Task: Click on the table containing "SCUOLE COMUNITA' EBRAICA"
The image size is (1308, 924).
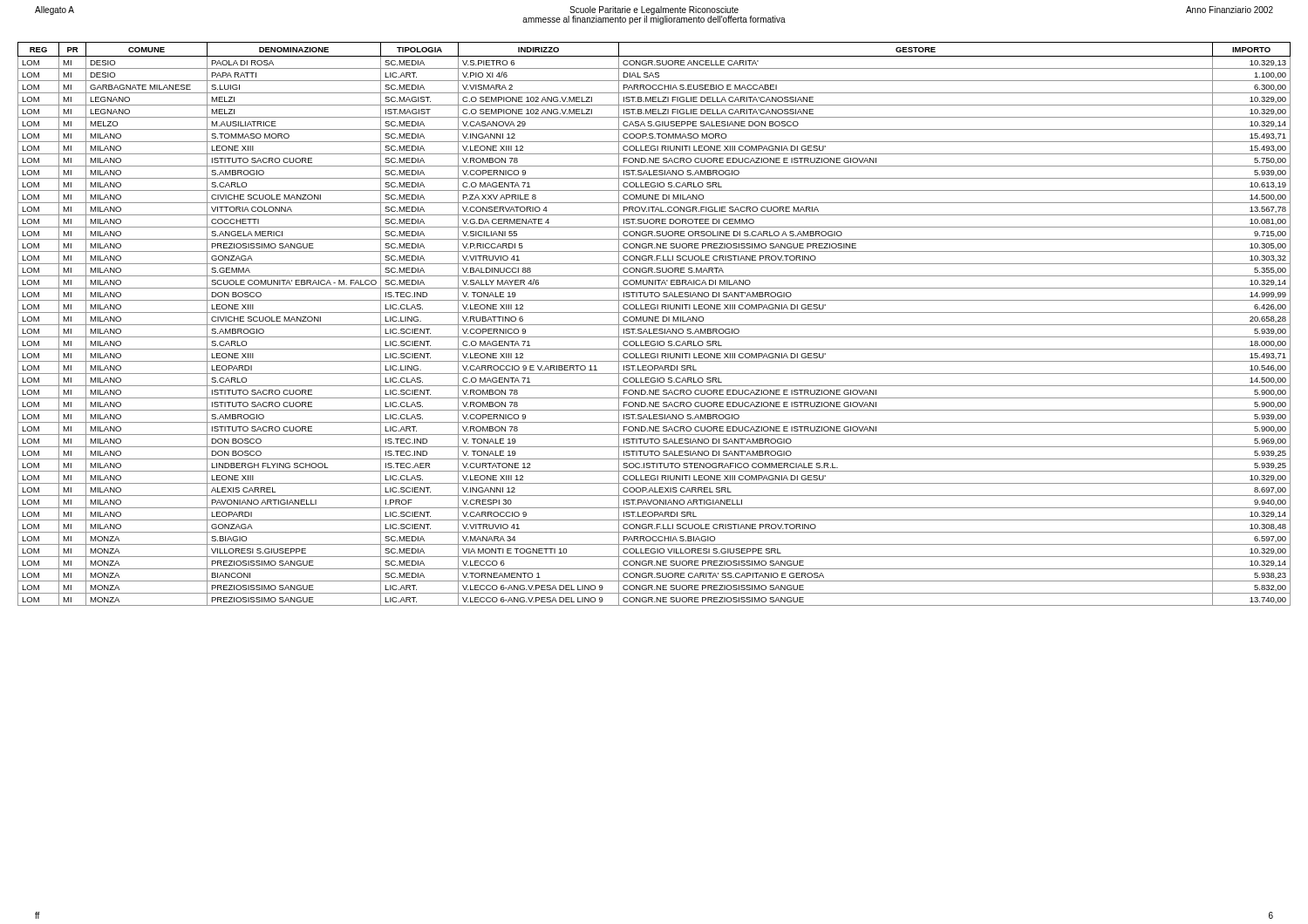Action: (654, 471)
